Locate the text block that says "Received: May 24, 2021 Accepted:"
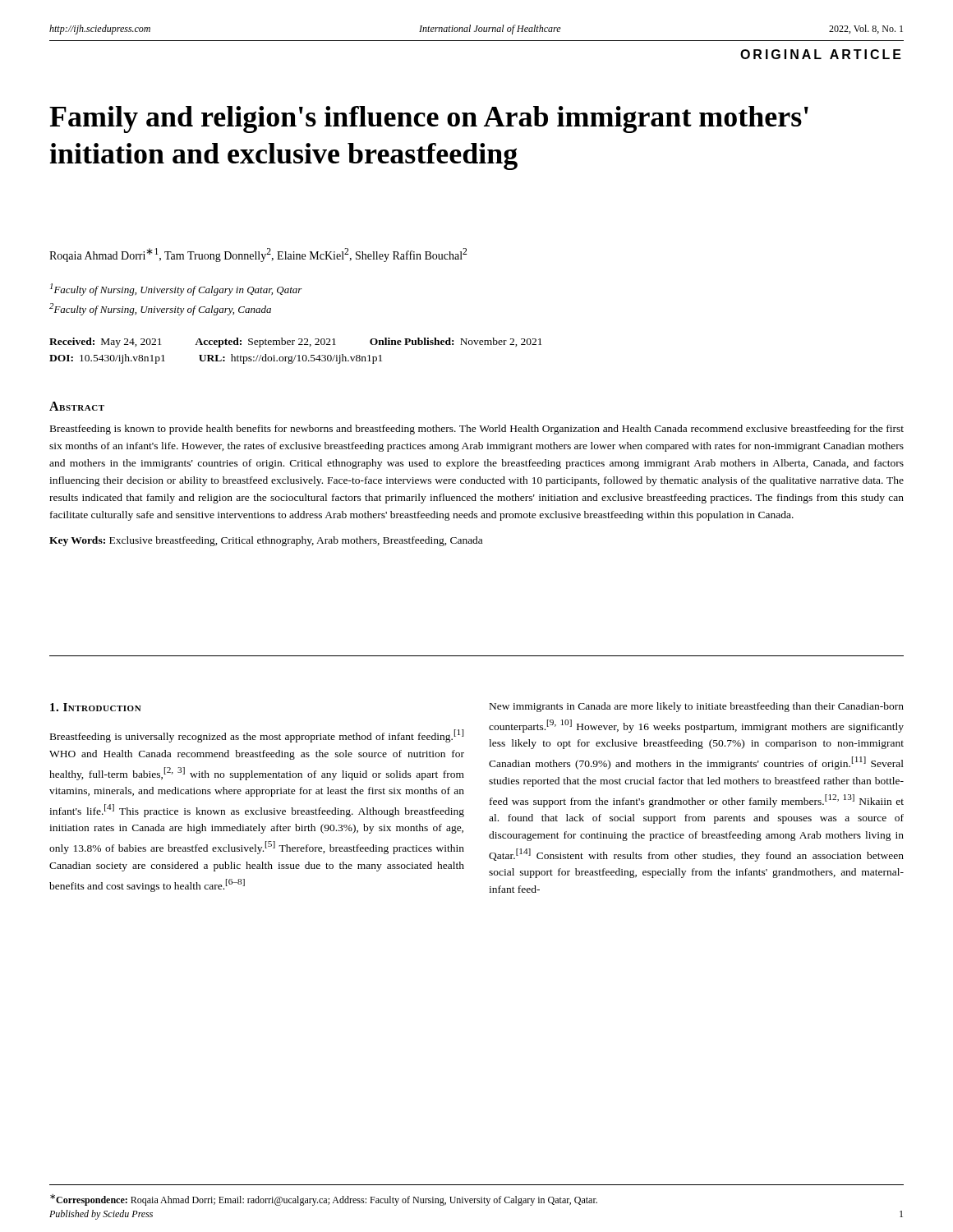Screen dimensions: 1232x953 pyautogui.click(x=476, y=350)
